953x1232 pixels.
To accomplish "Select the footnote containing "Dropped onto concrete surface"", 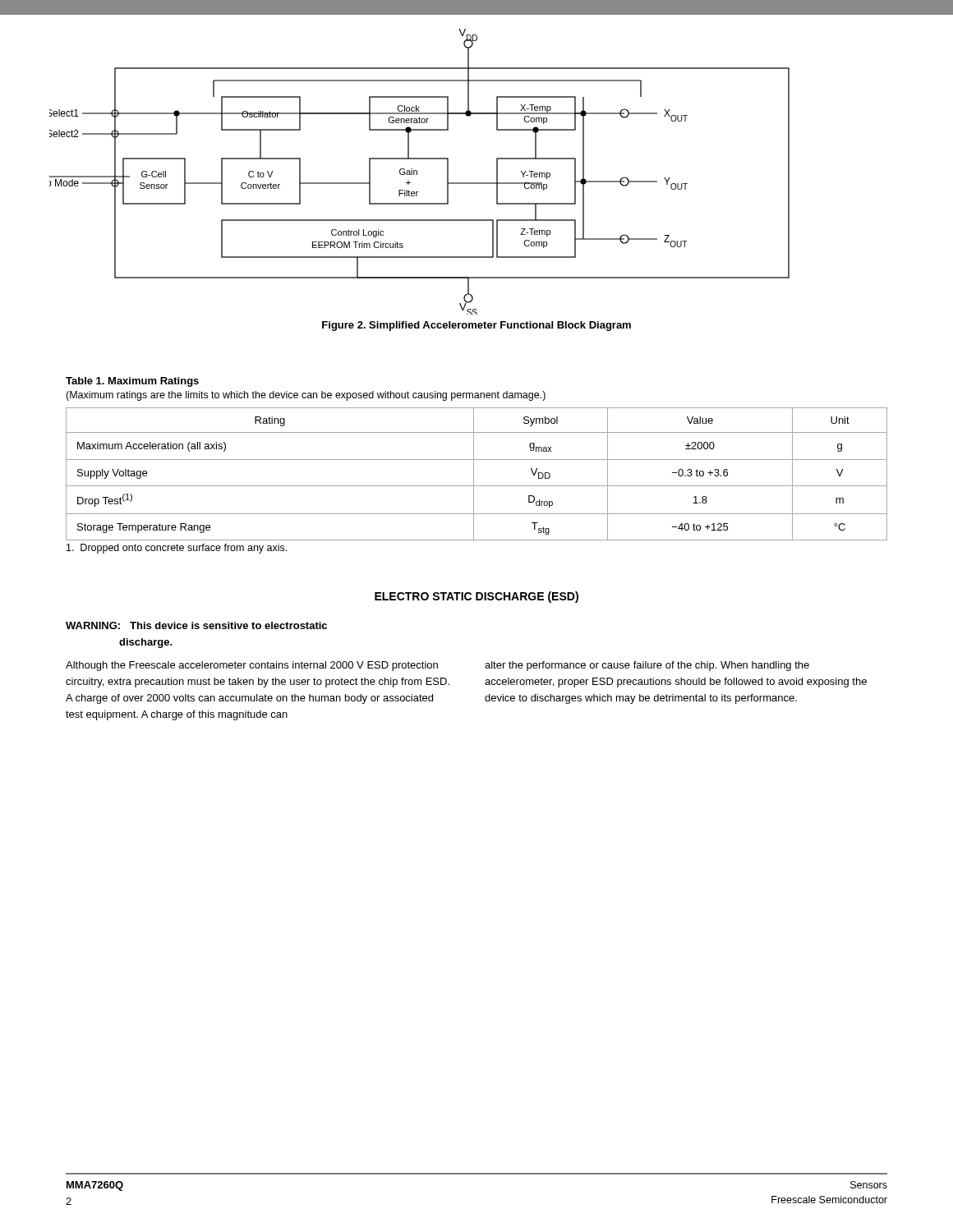I will point(177,548).
